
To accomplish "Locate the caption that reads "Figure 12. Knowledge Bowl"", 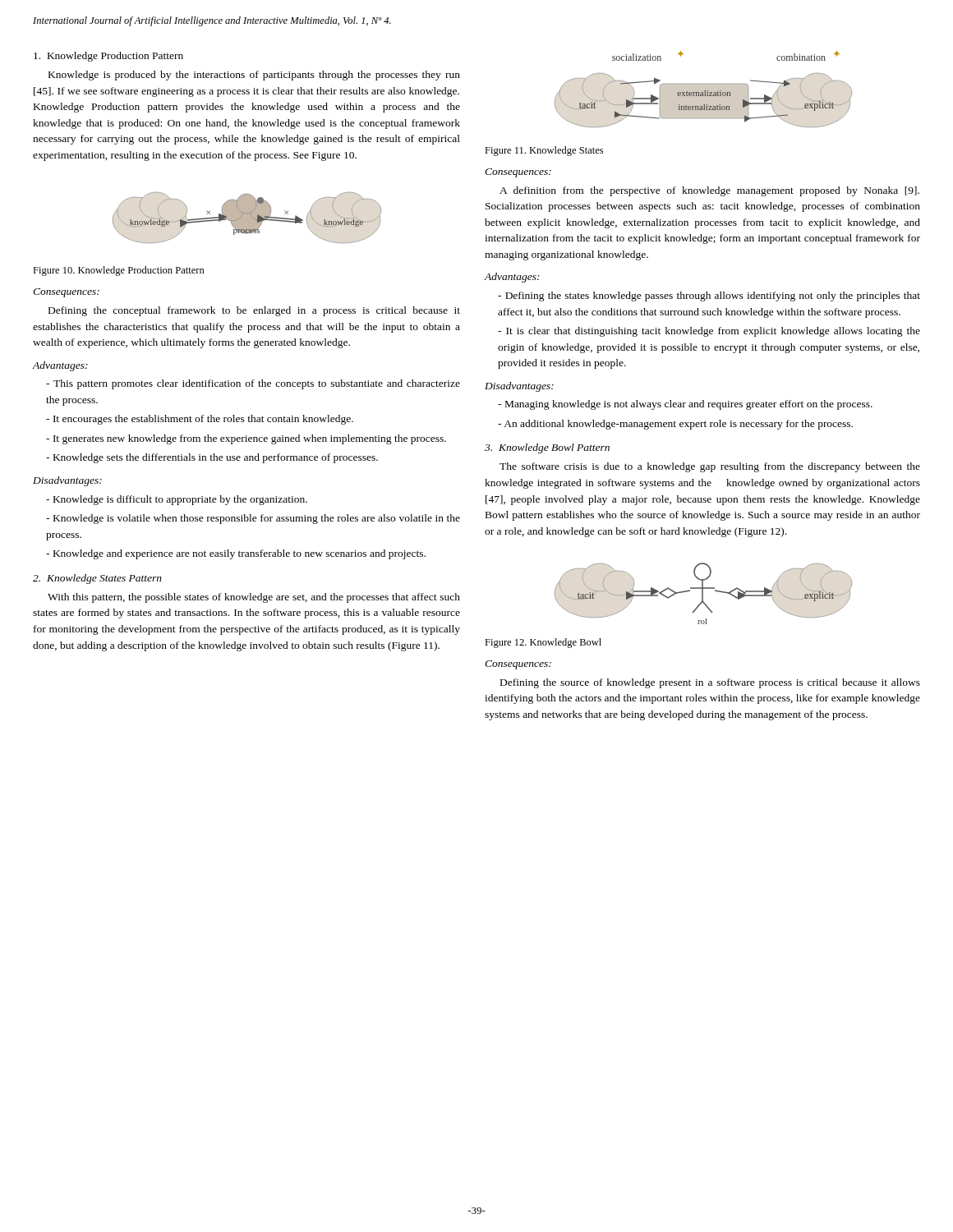I will coord(543,642).
